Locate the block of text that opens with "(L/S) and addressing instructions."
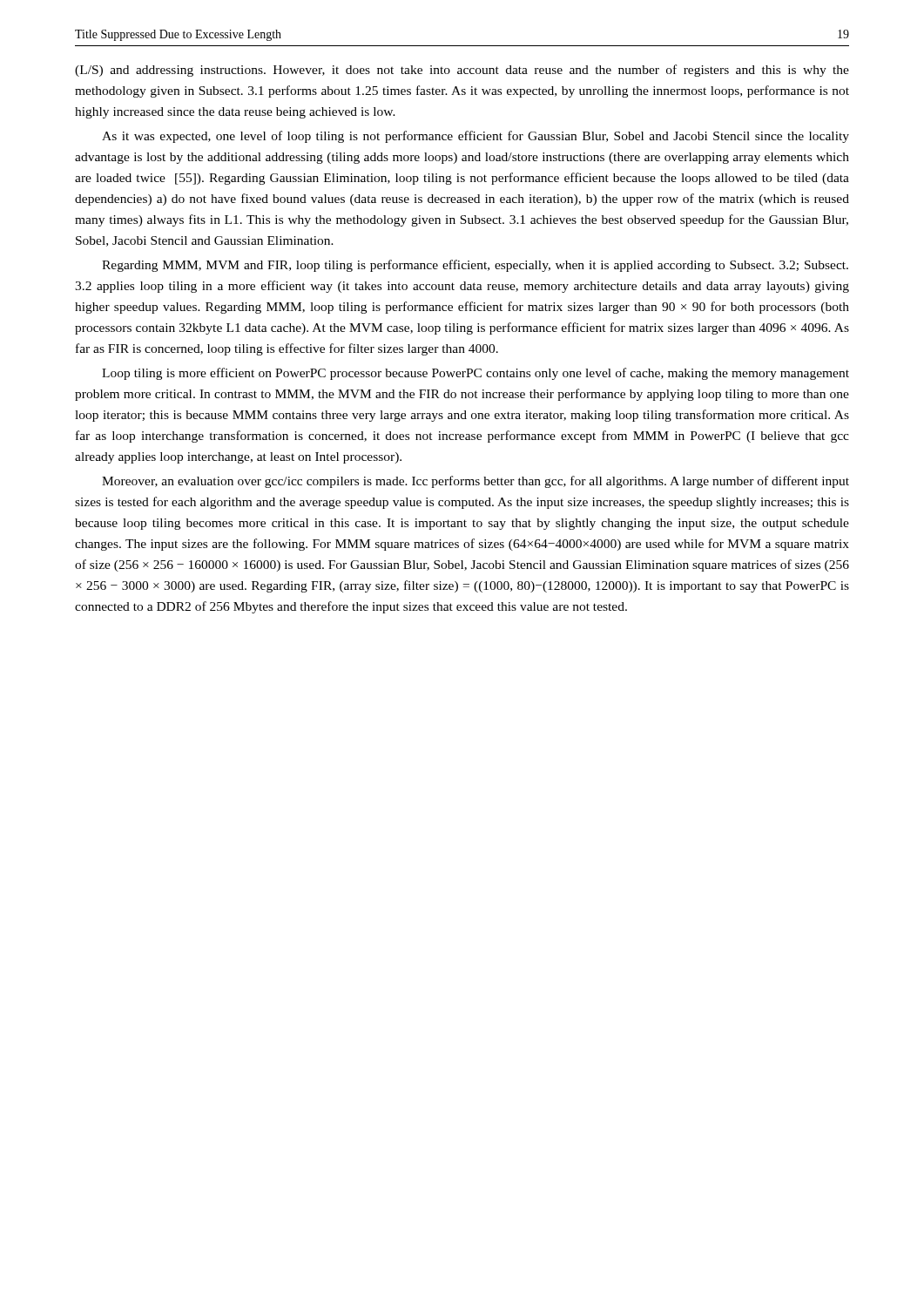 (462, 91)
